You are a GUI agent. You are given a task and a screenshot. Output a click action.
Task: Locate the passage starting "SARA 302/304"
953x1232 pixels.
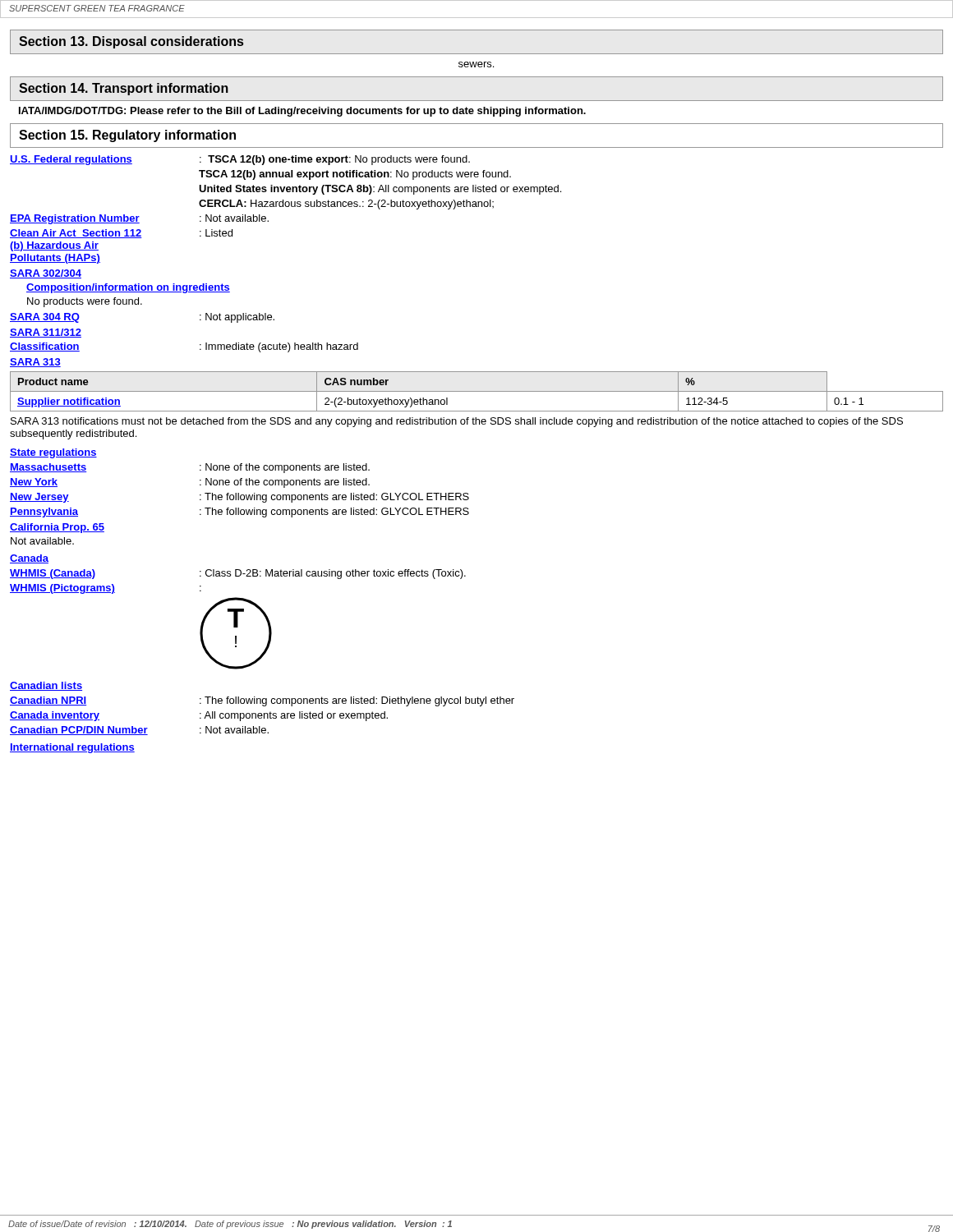(x=46, y=273)
